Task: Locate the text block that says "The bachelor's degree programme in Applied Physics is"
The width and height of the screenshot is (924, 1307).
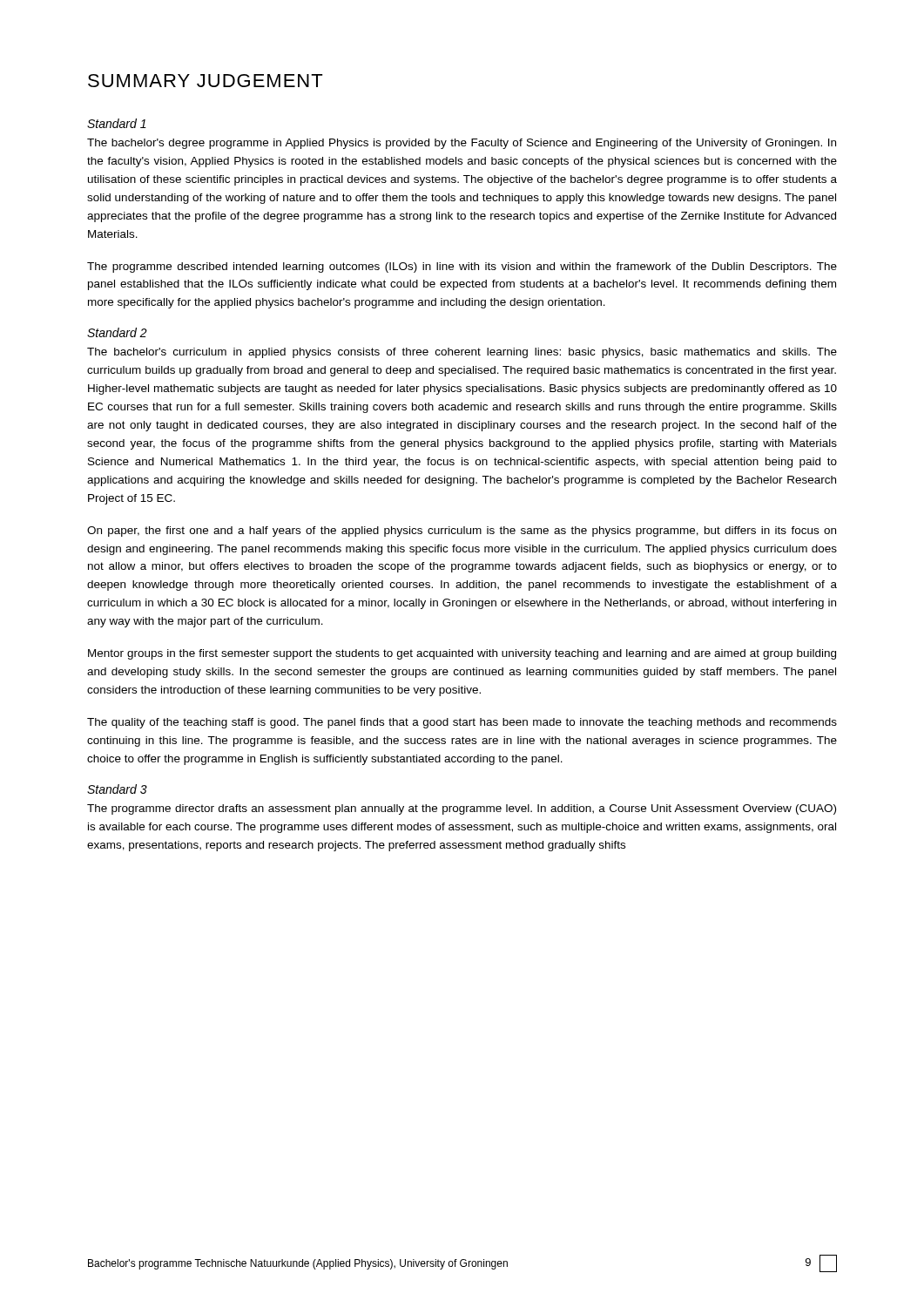Action: click(x=462, y=189)
